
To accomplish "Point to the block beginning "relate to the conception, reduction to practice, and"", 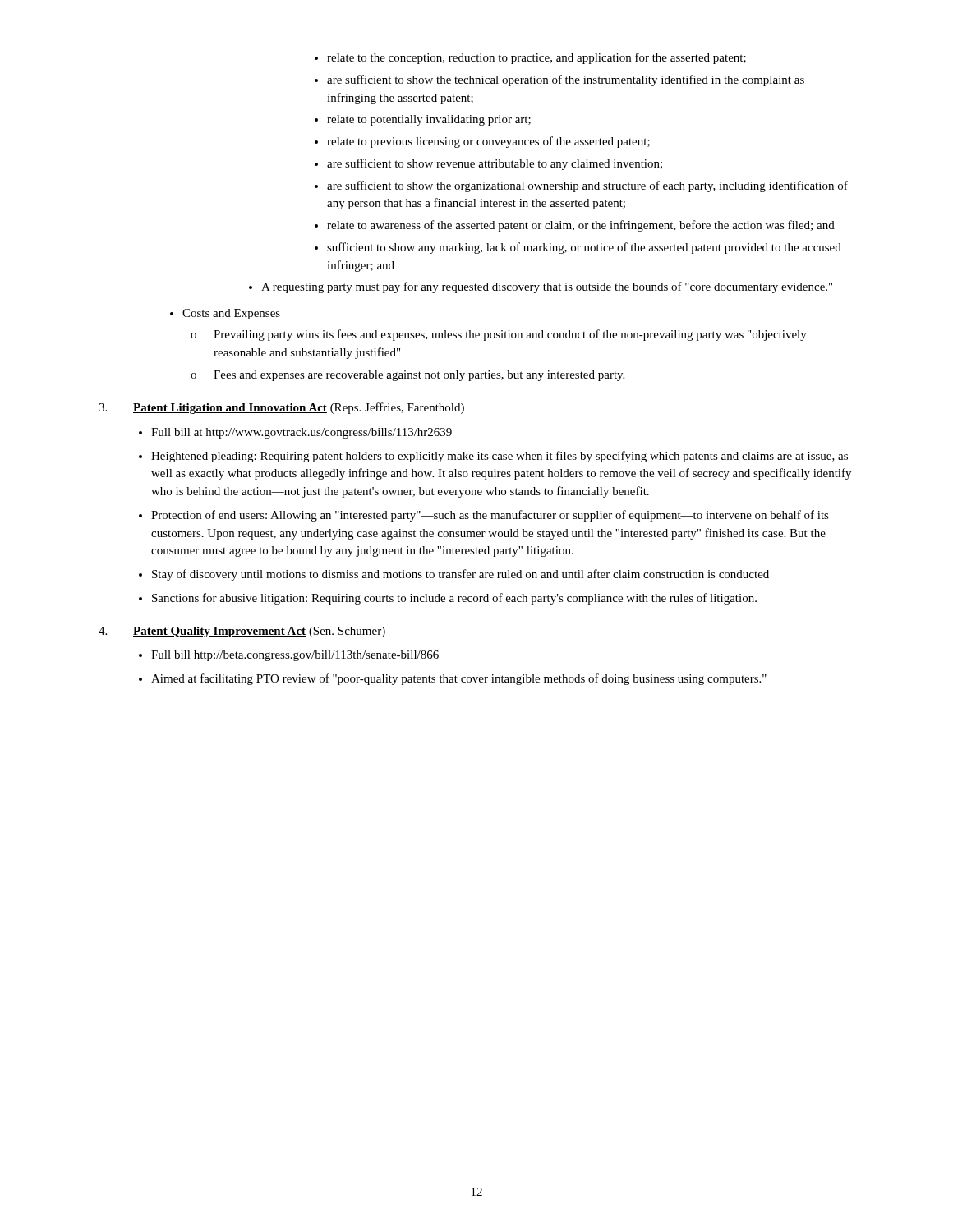I will (583, 162).
